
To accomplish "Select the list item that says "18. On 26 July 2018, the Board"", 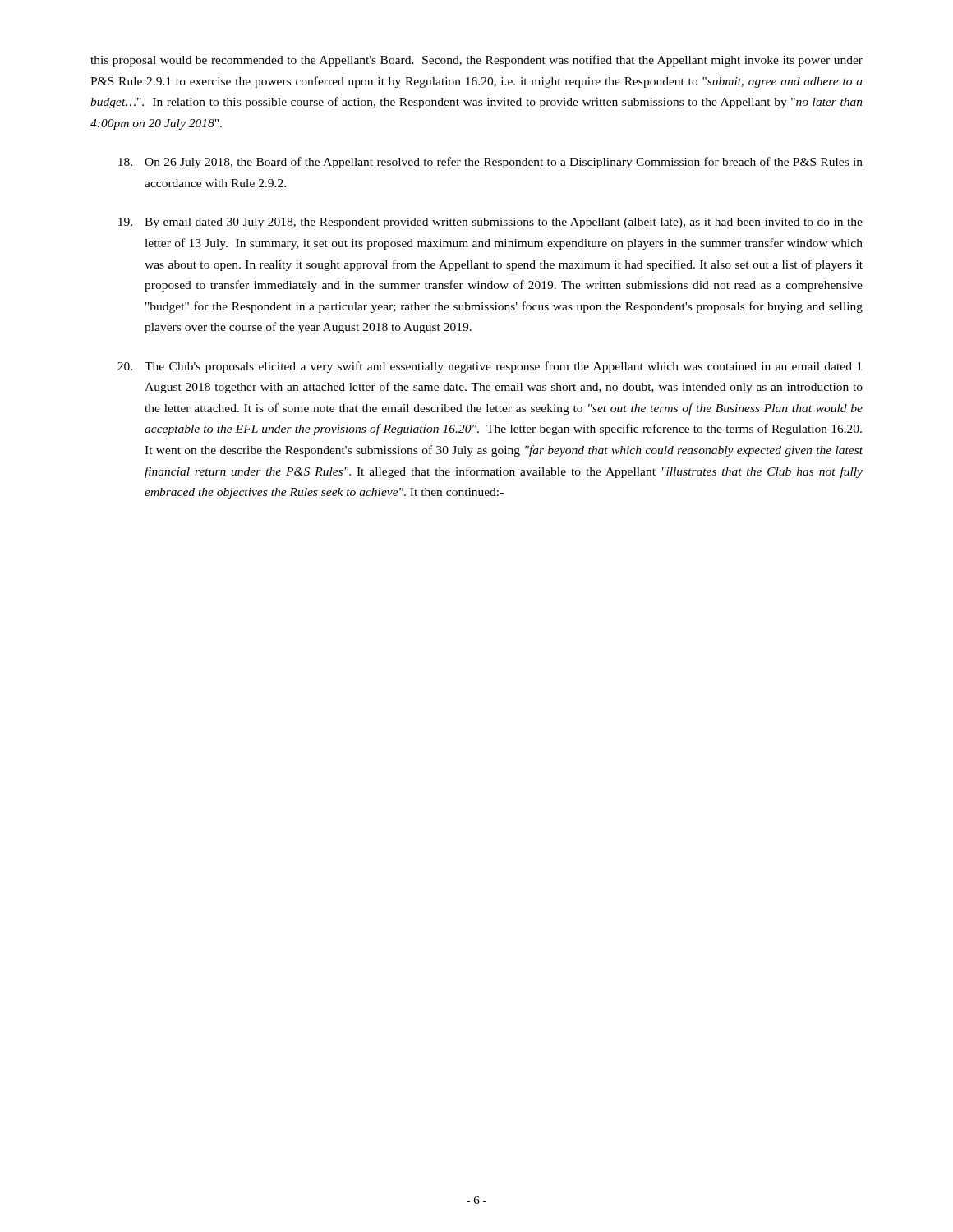I will 476,172.
